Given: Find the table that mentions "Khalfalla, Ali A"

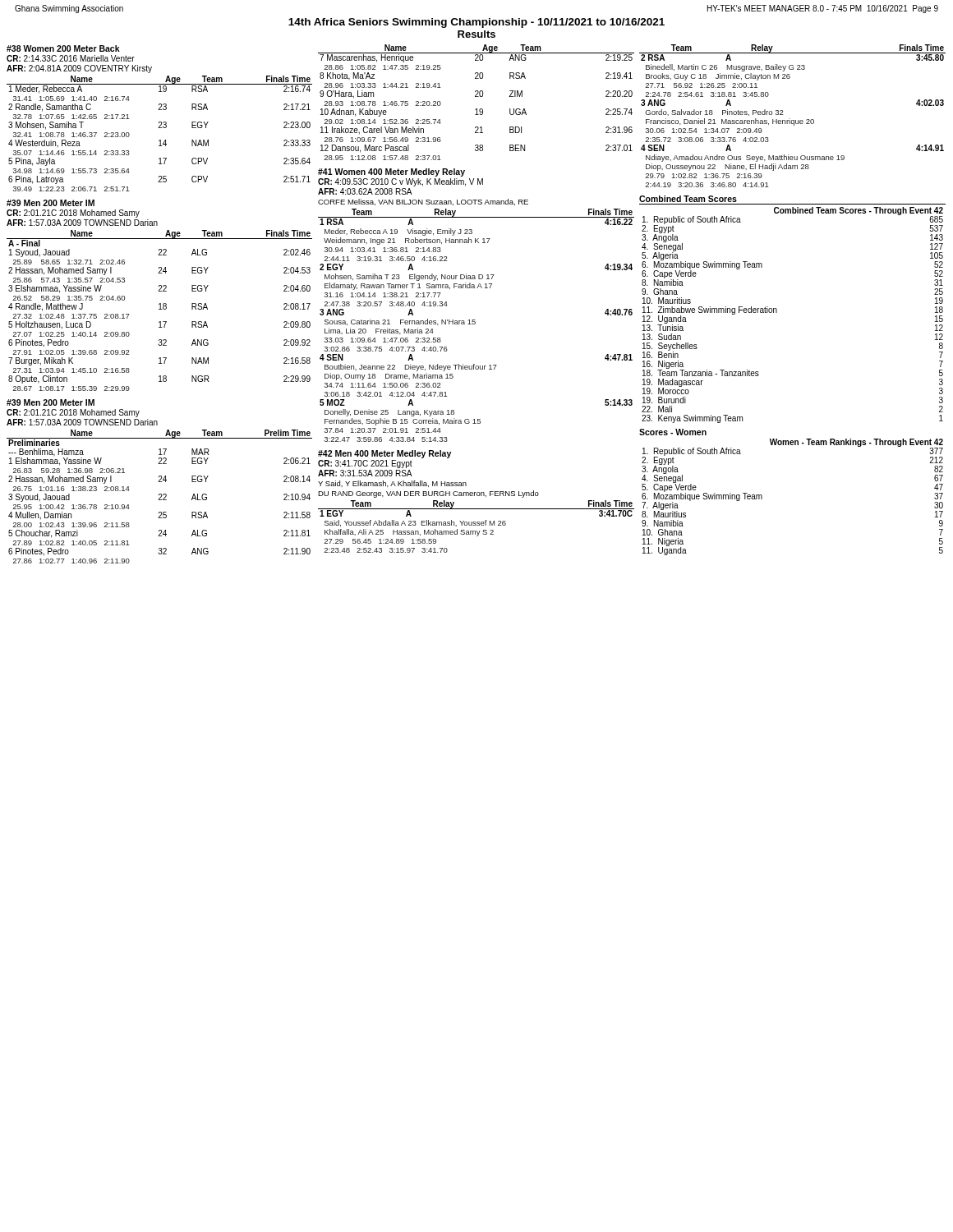Looking at the screenshot, I should [476, 527].
